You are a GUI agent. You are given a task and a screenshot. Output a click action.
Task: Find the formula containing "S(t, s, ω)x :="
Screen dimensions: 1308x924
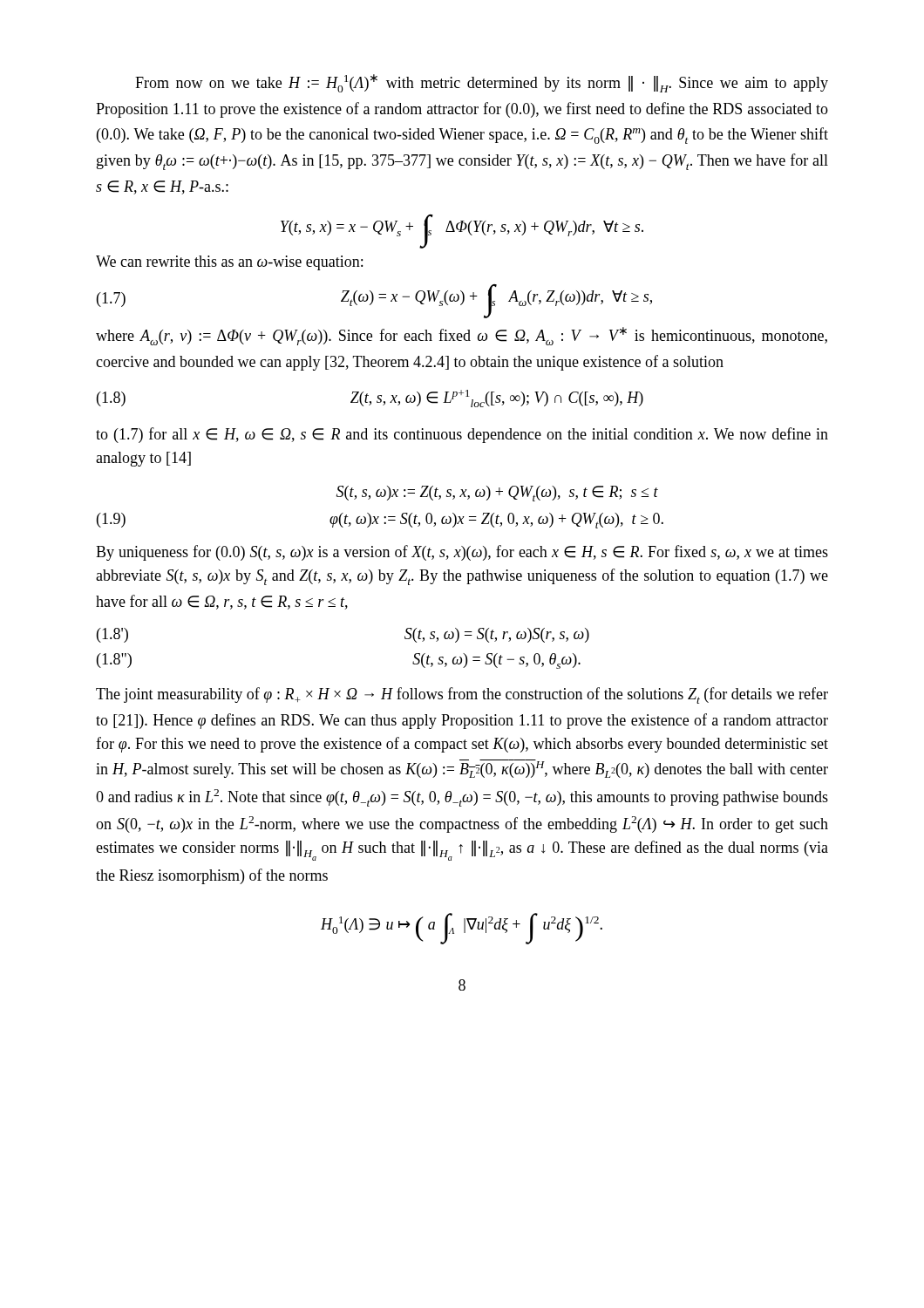tap(497, 493)
